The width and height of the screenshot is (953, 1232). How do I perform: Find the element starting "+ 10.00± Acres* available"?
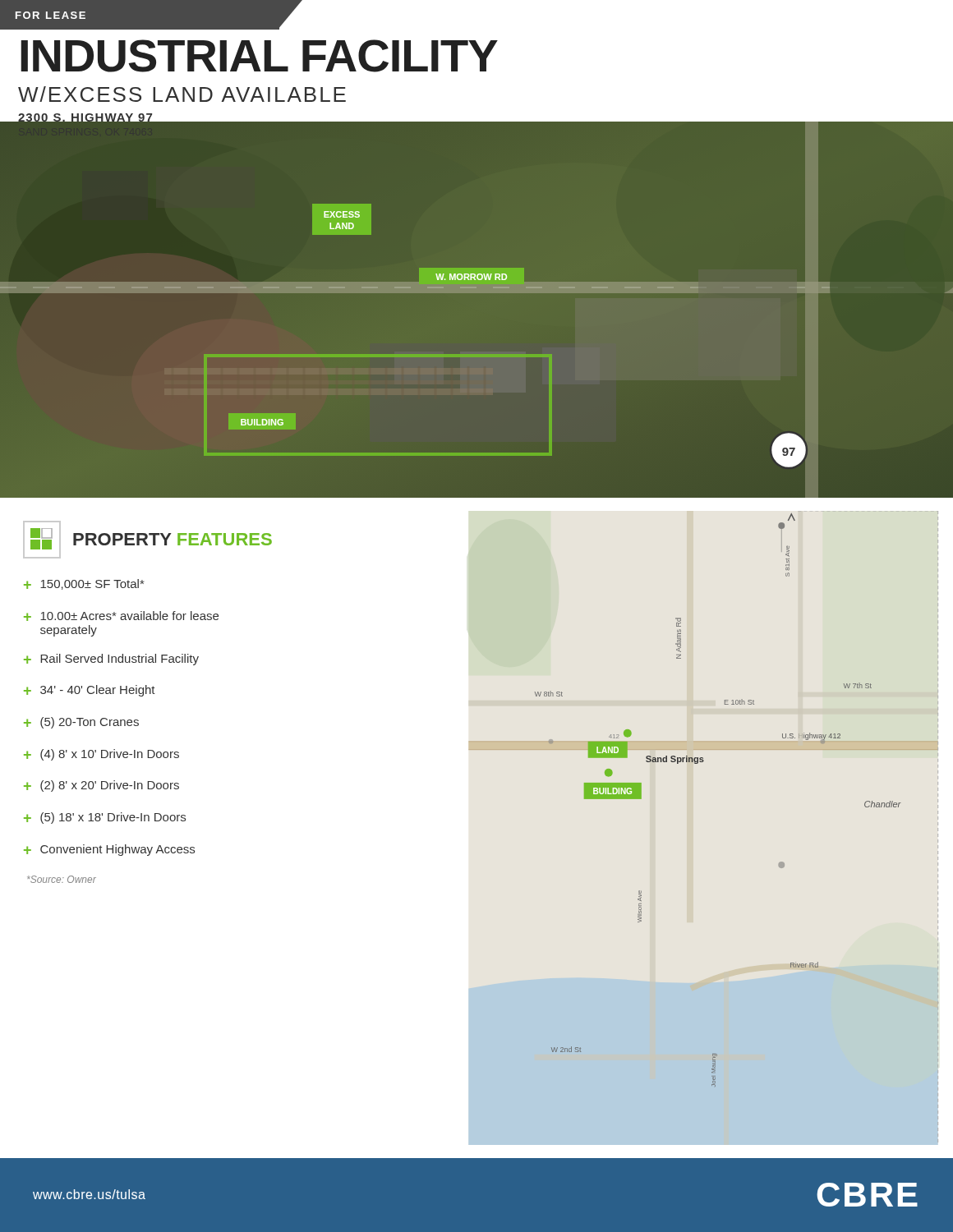[x=121, y=622]
